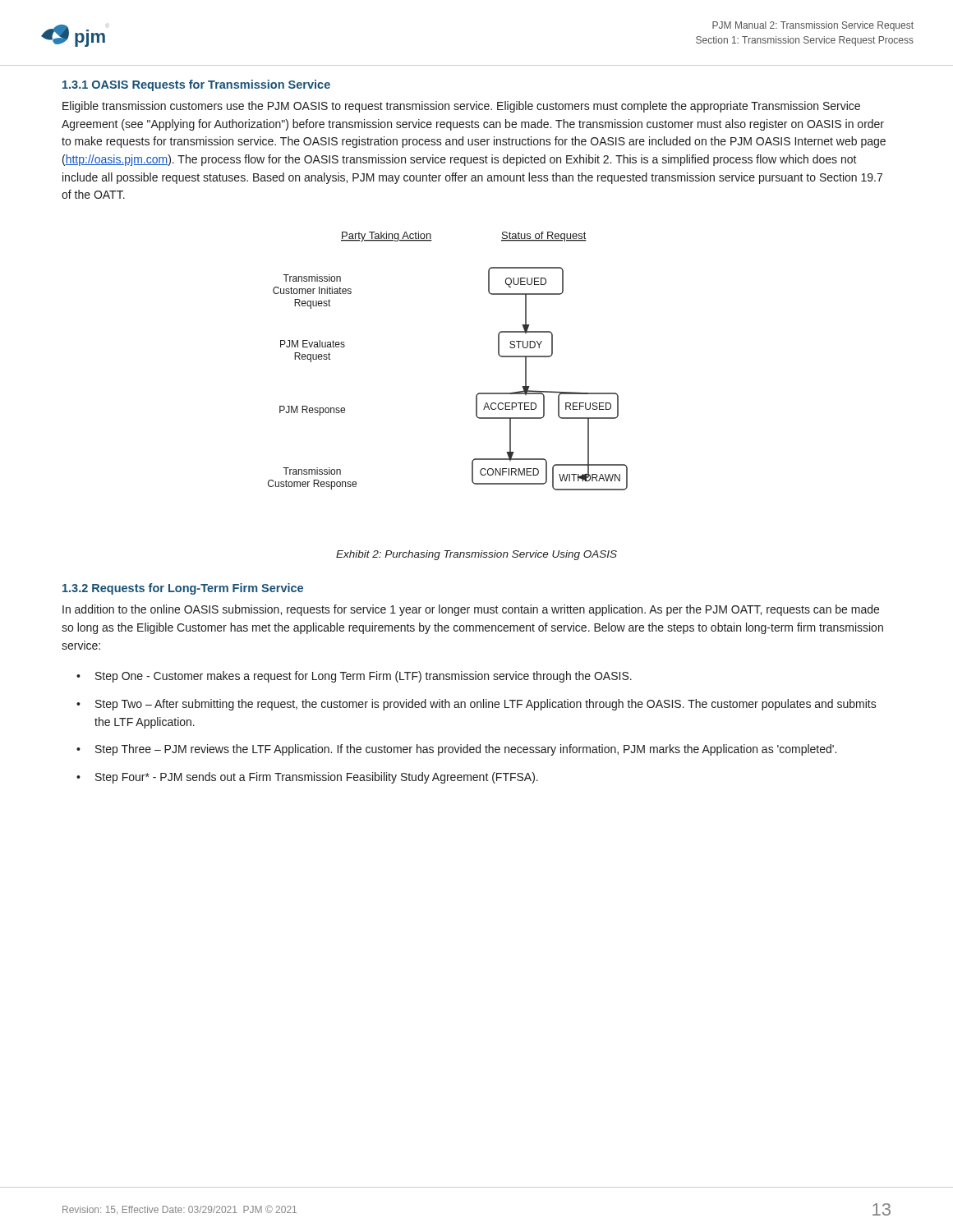
Task: Where is the section header that starts "1.3.2 Requests for"?
Action: pos(183,588)
